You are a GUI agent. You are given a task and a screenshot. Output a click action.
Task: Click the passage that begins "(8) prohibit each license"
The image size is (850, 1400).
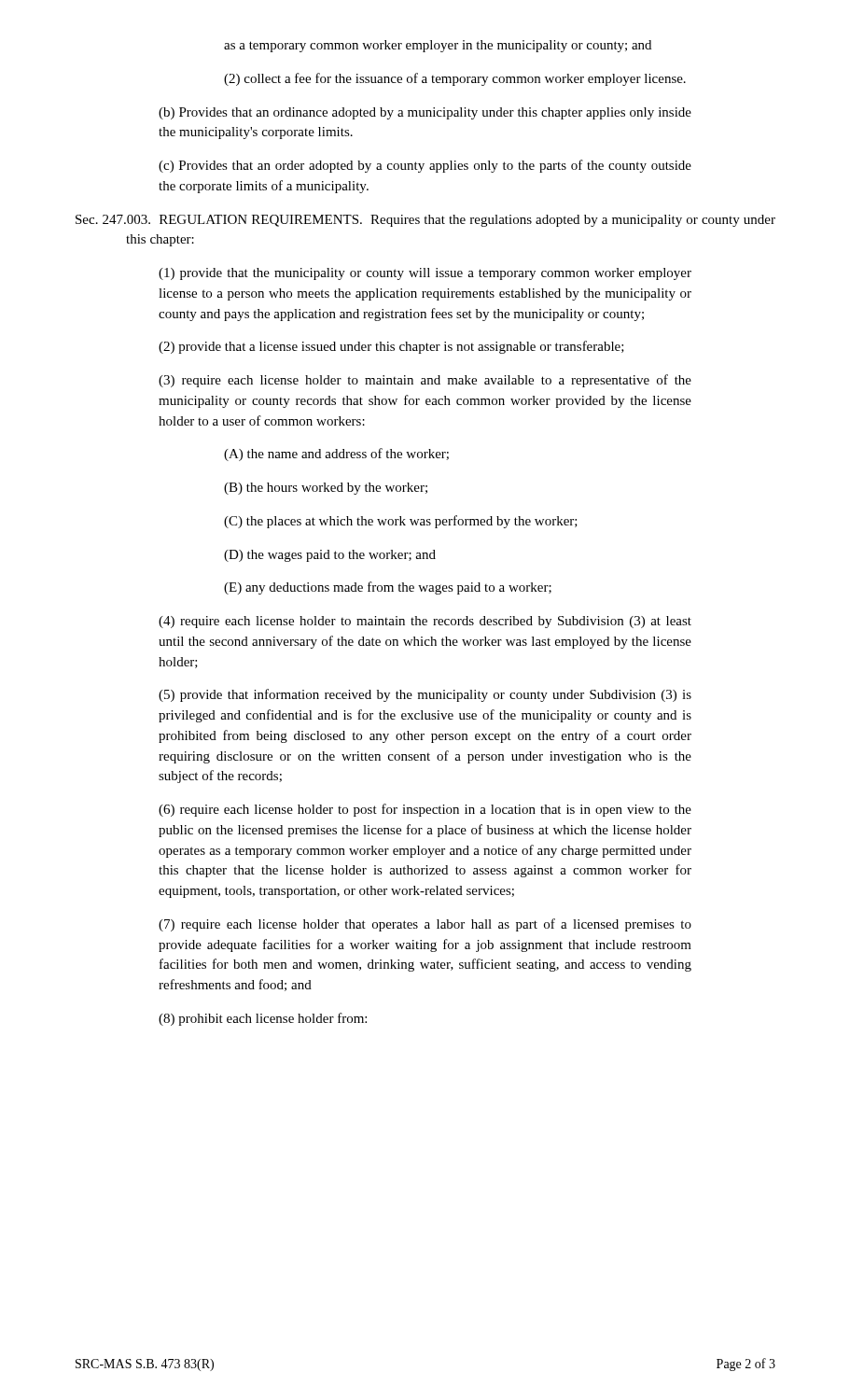pyautogui.click(x=263, y=1018)
